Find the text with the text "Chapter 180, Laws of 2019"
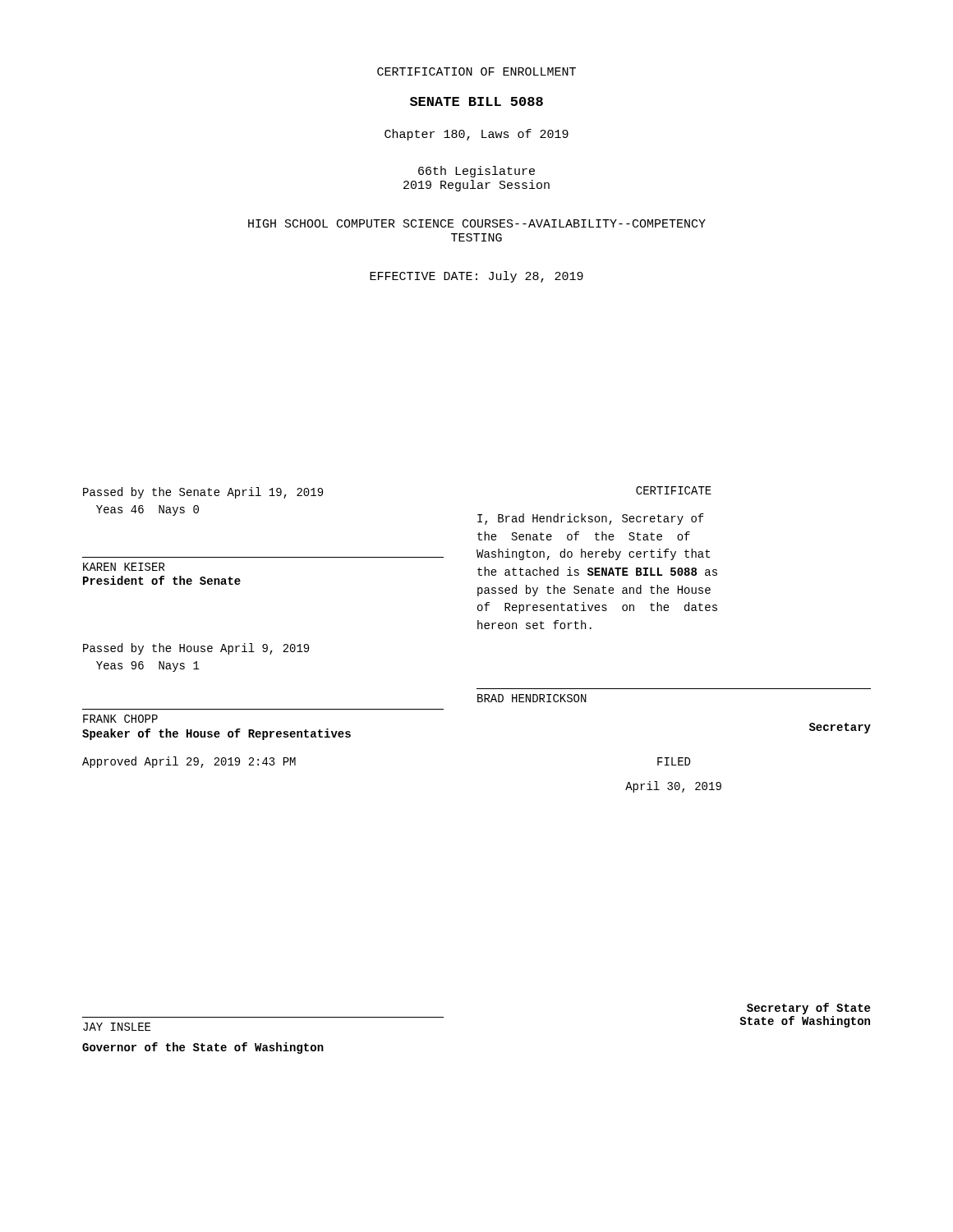 point(476,135)
